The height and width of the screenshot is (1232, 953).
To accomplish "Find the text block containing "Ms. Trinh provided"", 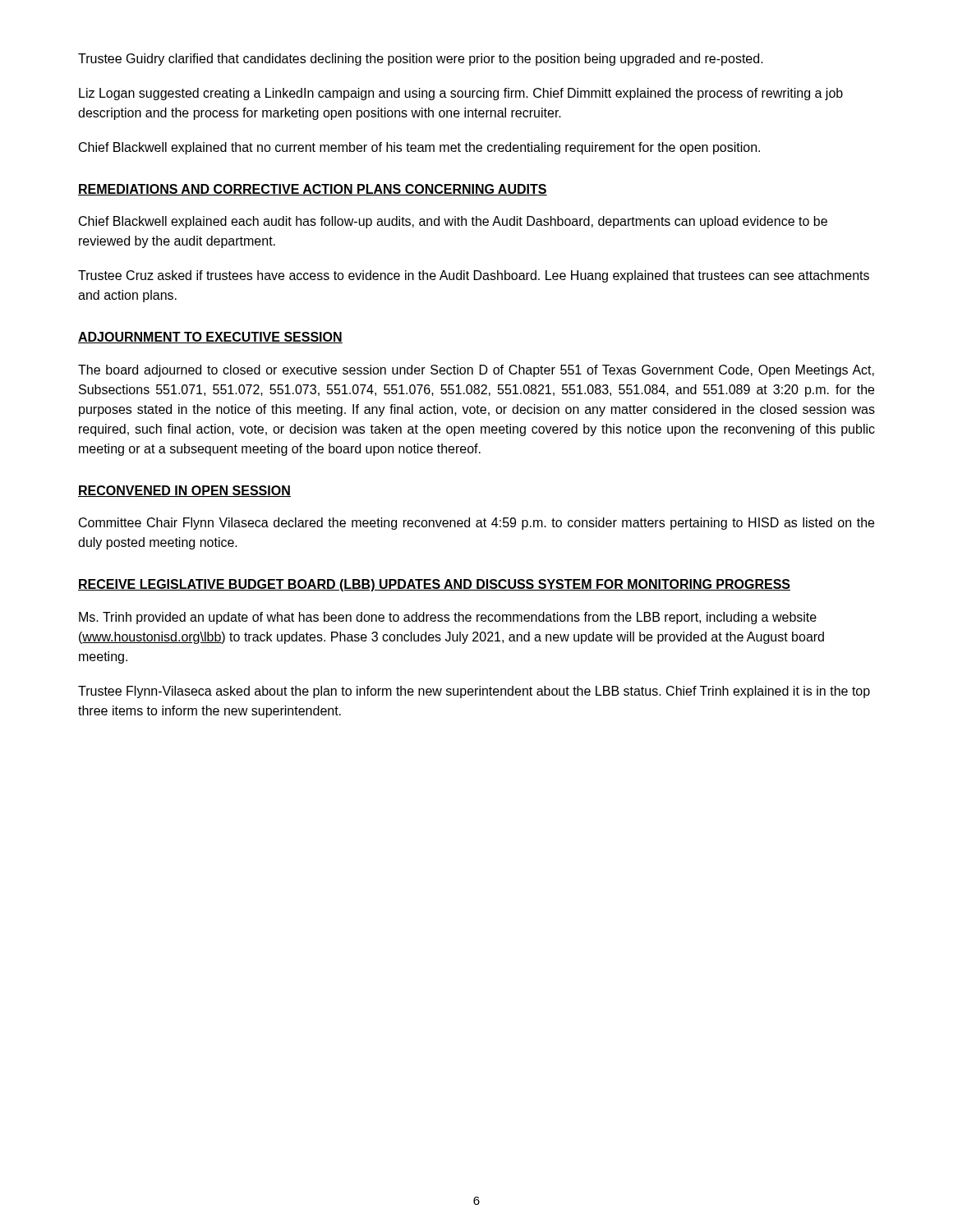I will [451, 637].
